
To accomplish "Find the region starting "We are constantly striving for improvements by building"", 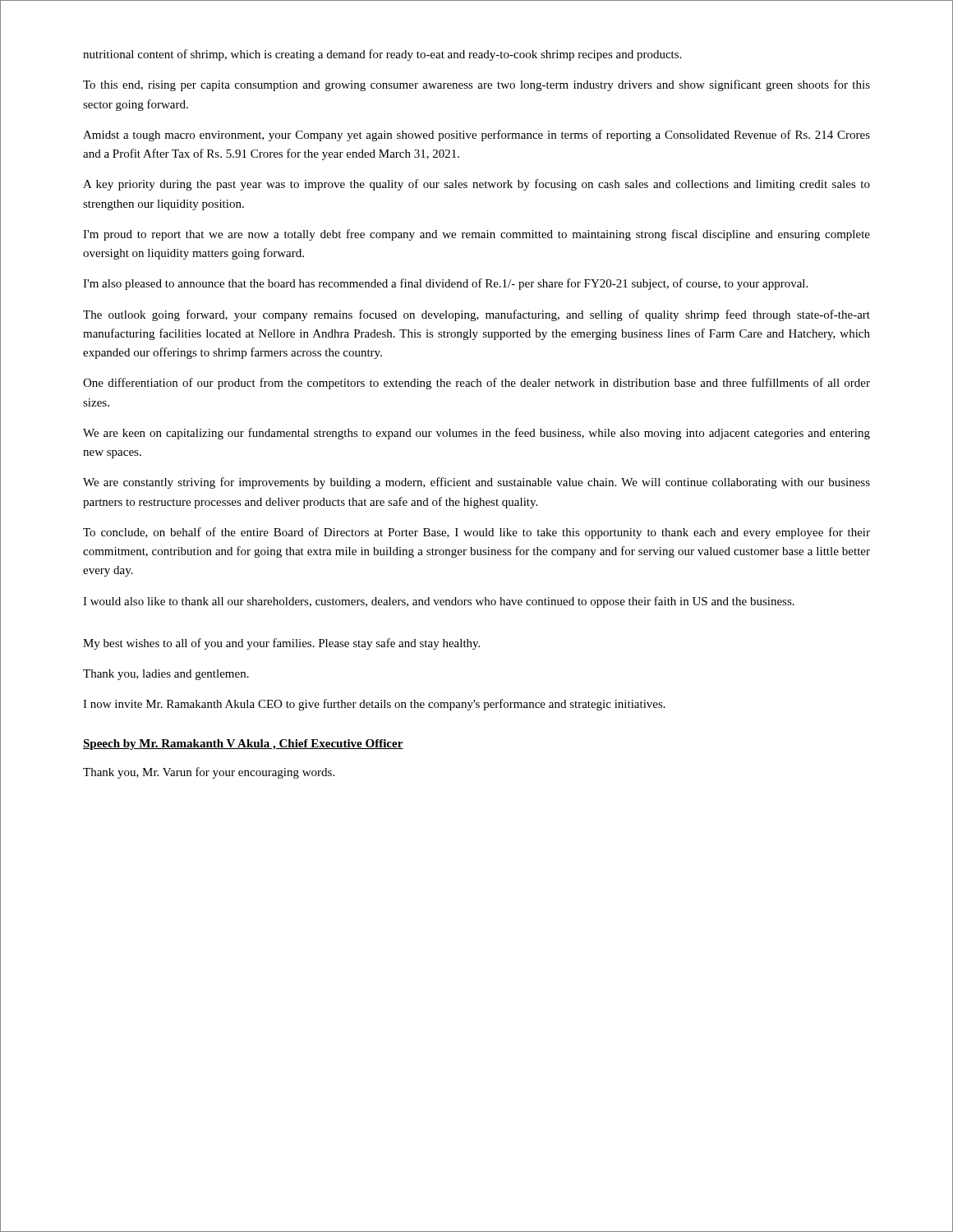I will coord(476,492).
